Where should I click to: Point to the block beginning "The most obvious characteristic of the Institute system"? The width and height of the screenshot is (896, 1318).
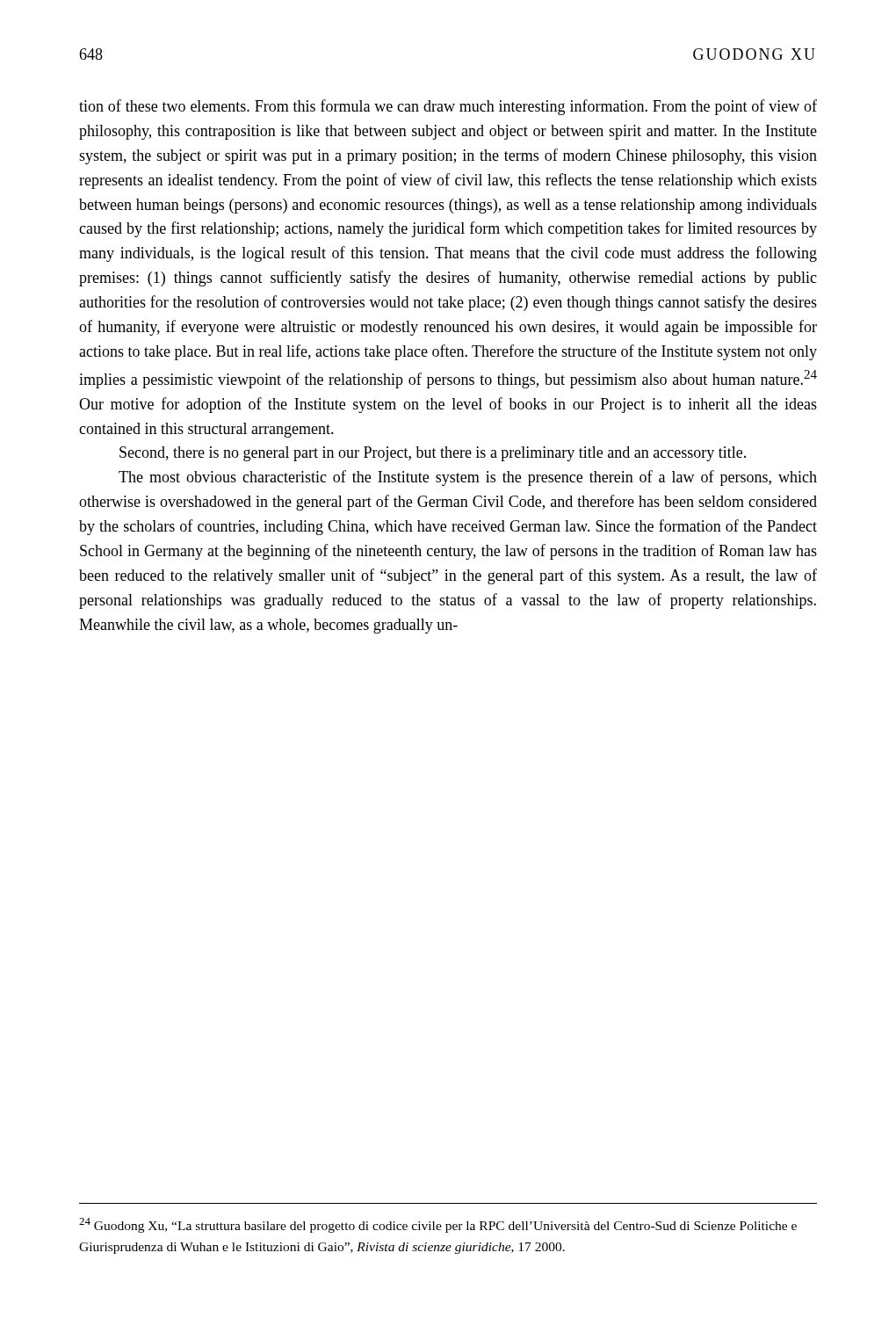(448, 552)
